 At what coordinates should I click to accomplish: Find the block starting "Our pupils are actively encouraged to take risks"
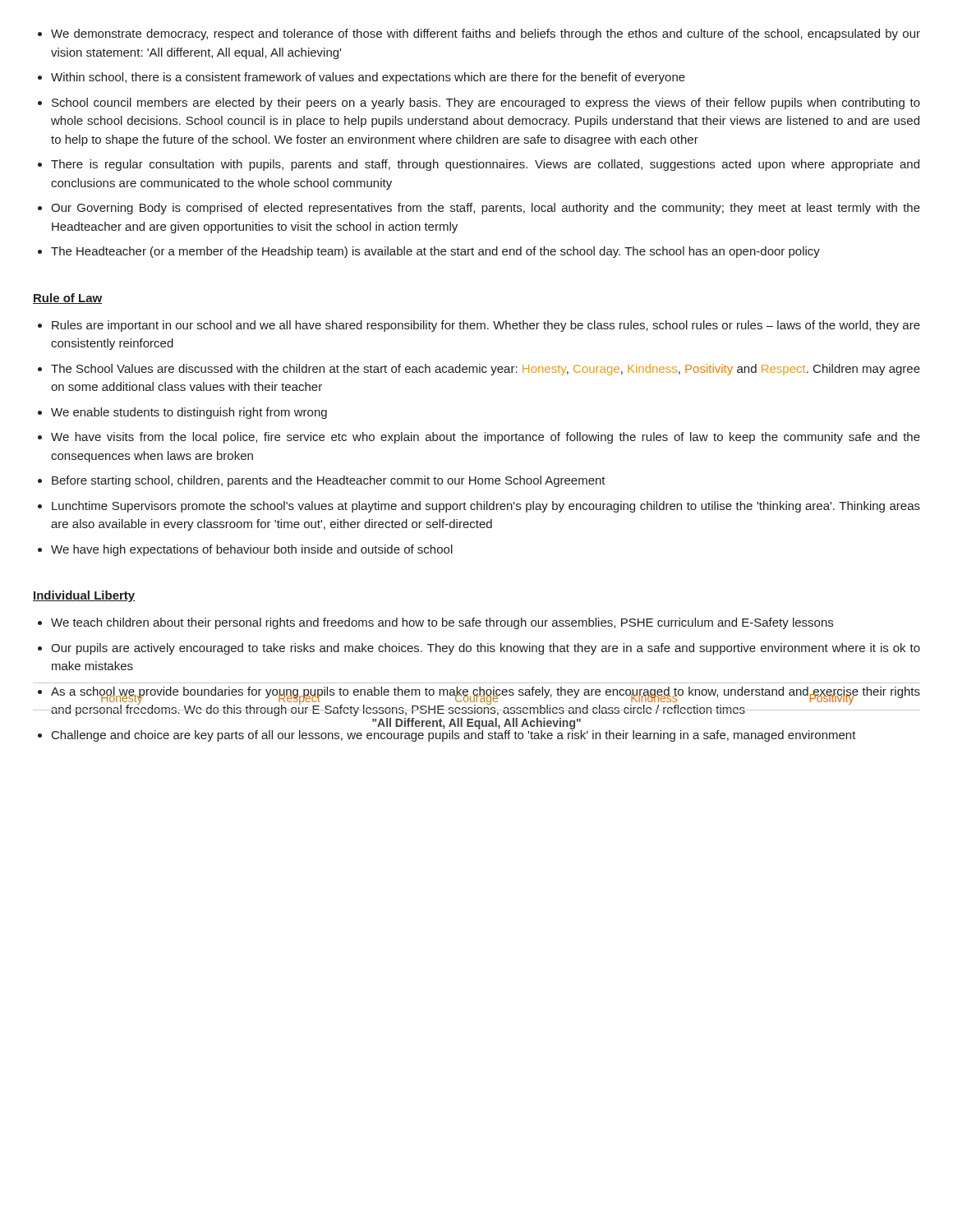486,657
